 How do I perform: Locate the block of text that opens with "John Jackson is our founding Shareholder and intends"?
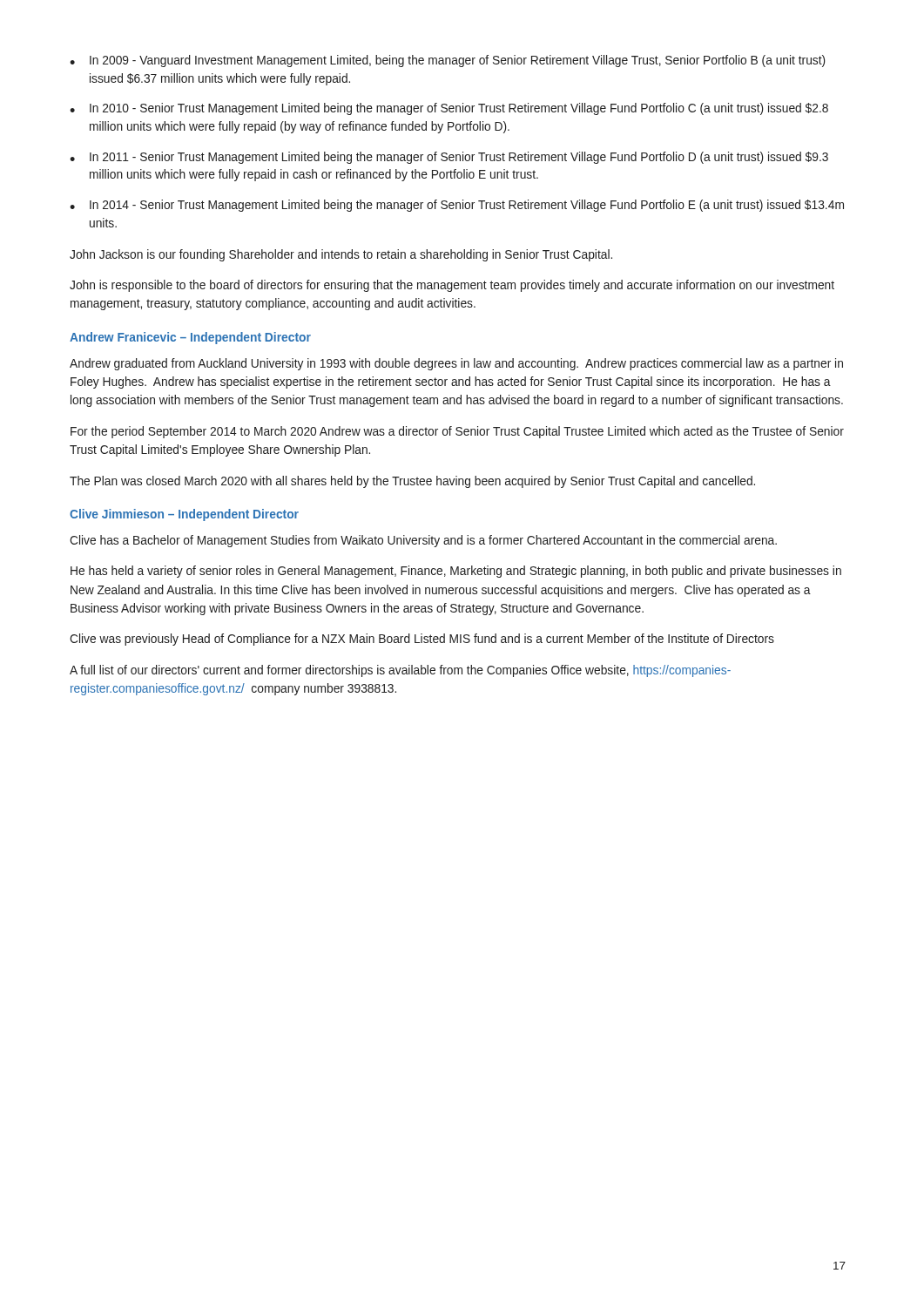coord(342,254)
